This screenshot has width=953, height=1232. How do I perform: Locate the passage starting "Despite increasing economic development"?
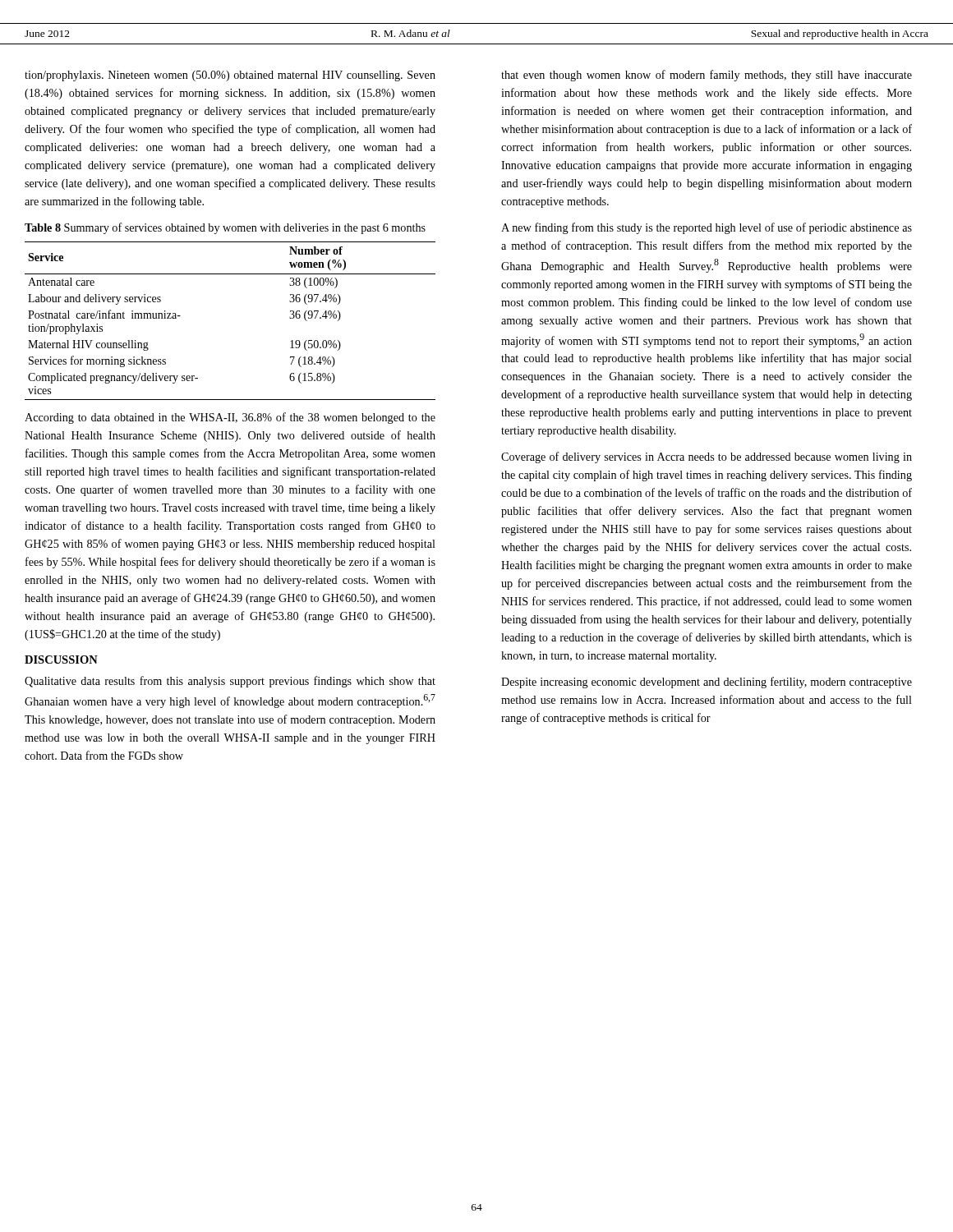(707, 700)
